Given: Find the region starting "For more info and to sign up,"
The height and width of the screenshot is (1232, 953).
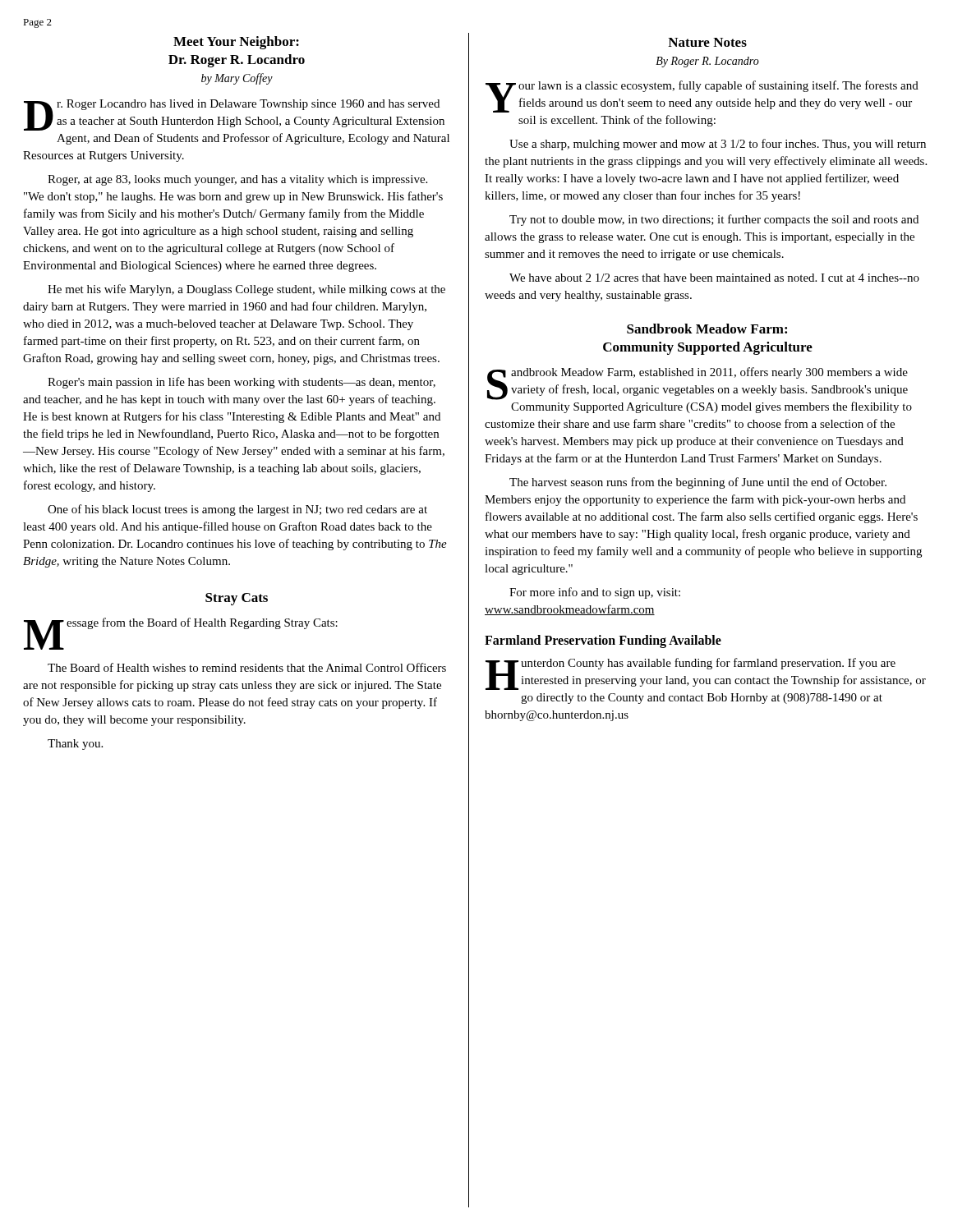Looking at the screenshot, I should [583, 600].
